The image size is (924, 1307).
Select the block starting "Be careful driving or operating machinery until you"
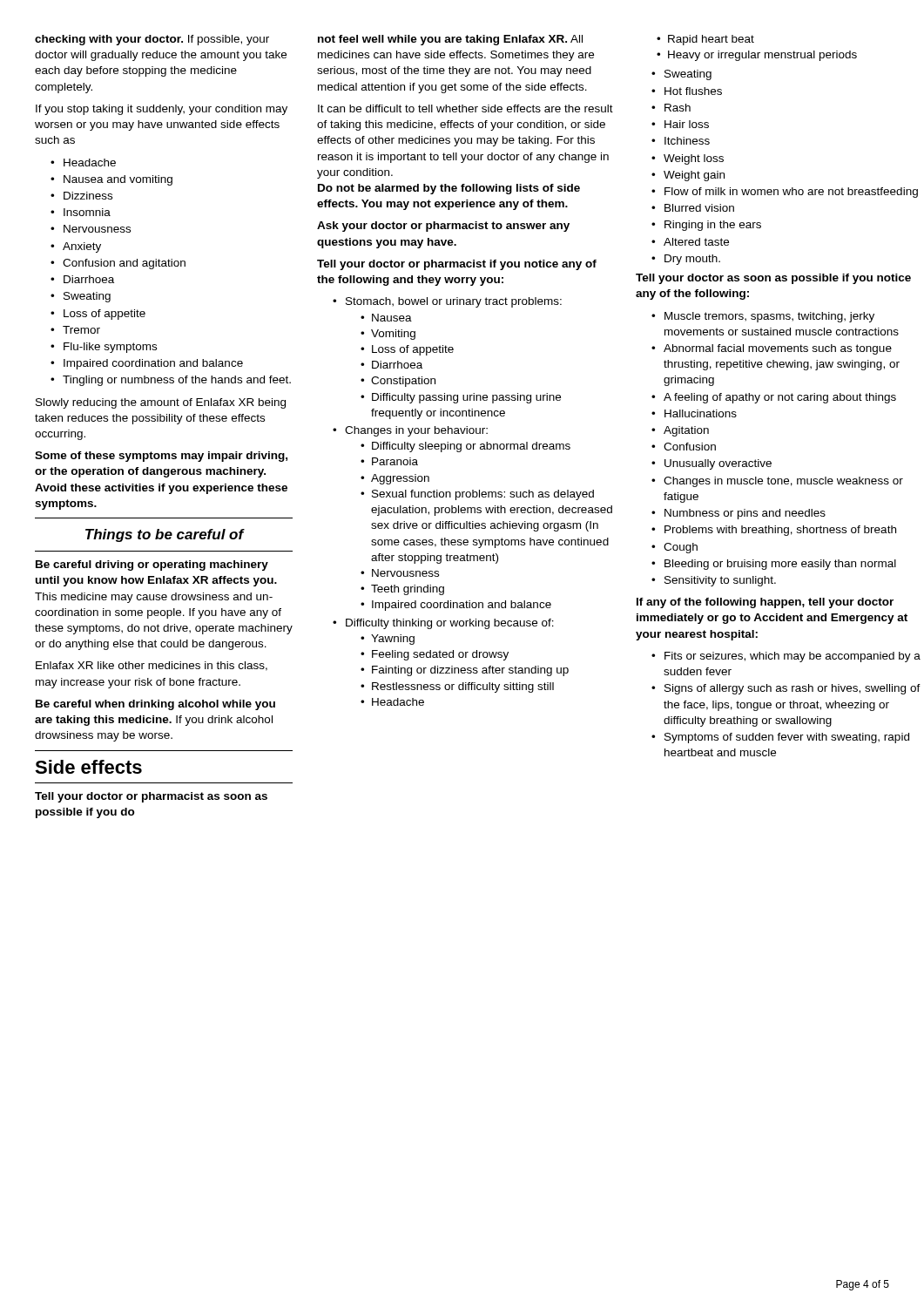tap(164, 650)
